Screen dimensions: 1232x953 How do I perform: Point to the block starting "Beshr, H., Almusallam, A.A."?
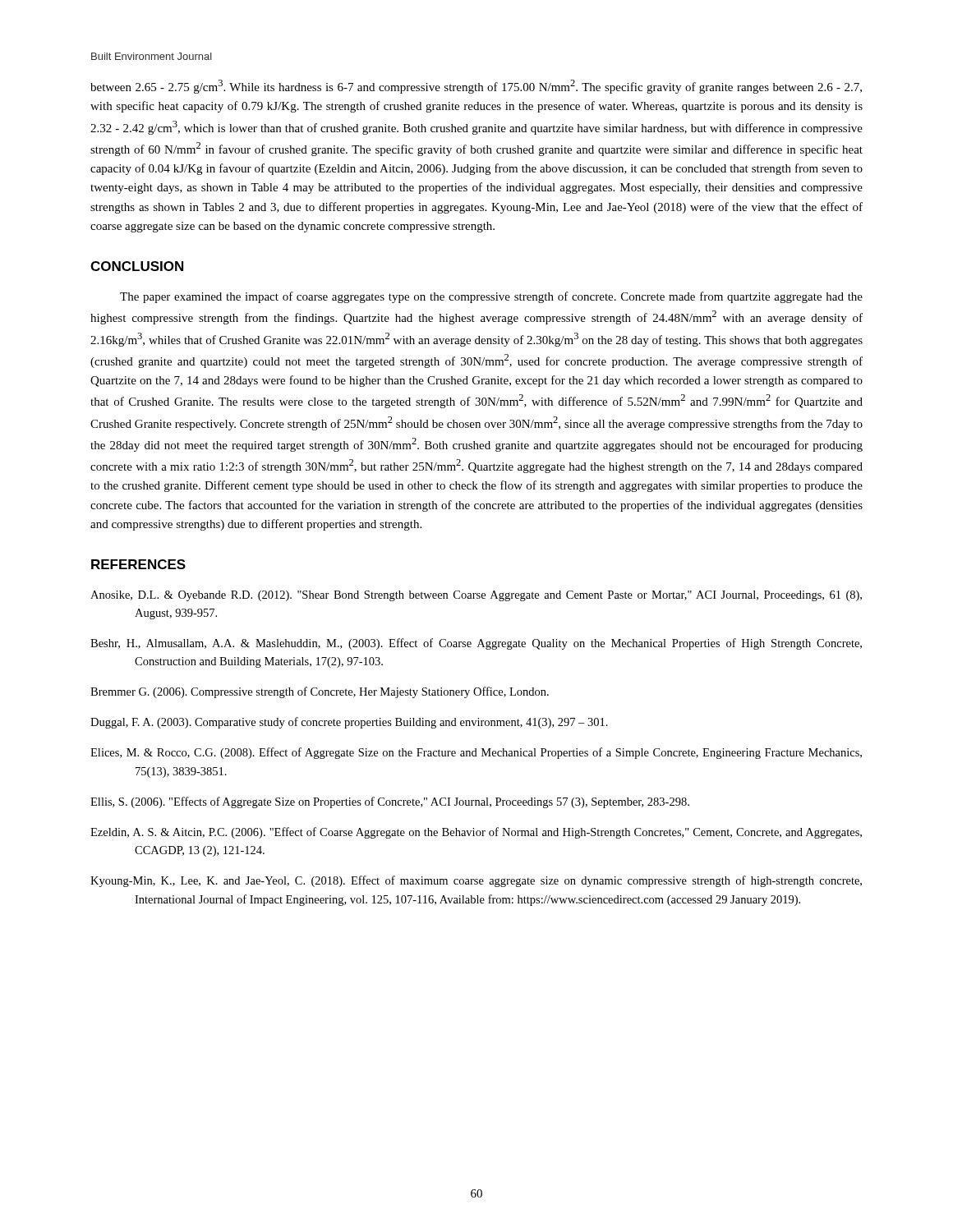tap(476, 652)
